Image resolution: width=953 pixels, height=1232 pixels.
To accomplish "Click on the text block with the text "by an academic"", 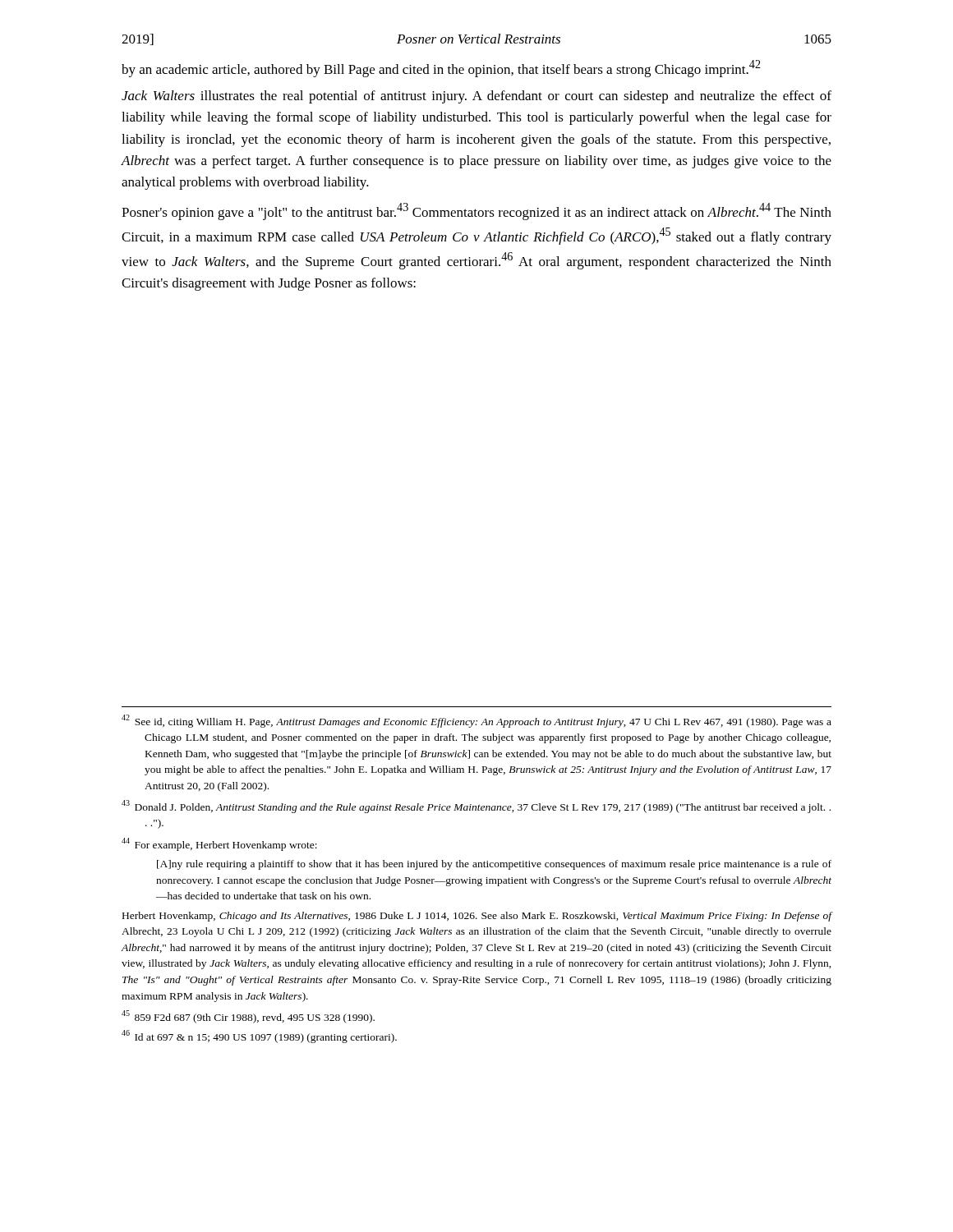I will [x=476, y=68].
